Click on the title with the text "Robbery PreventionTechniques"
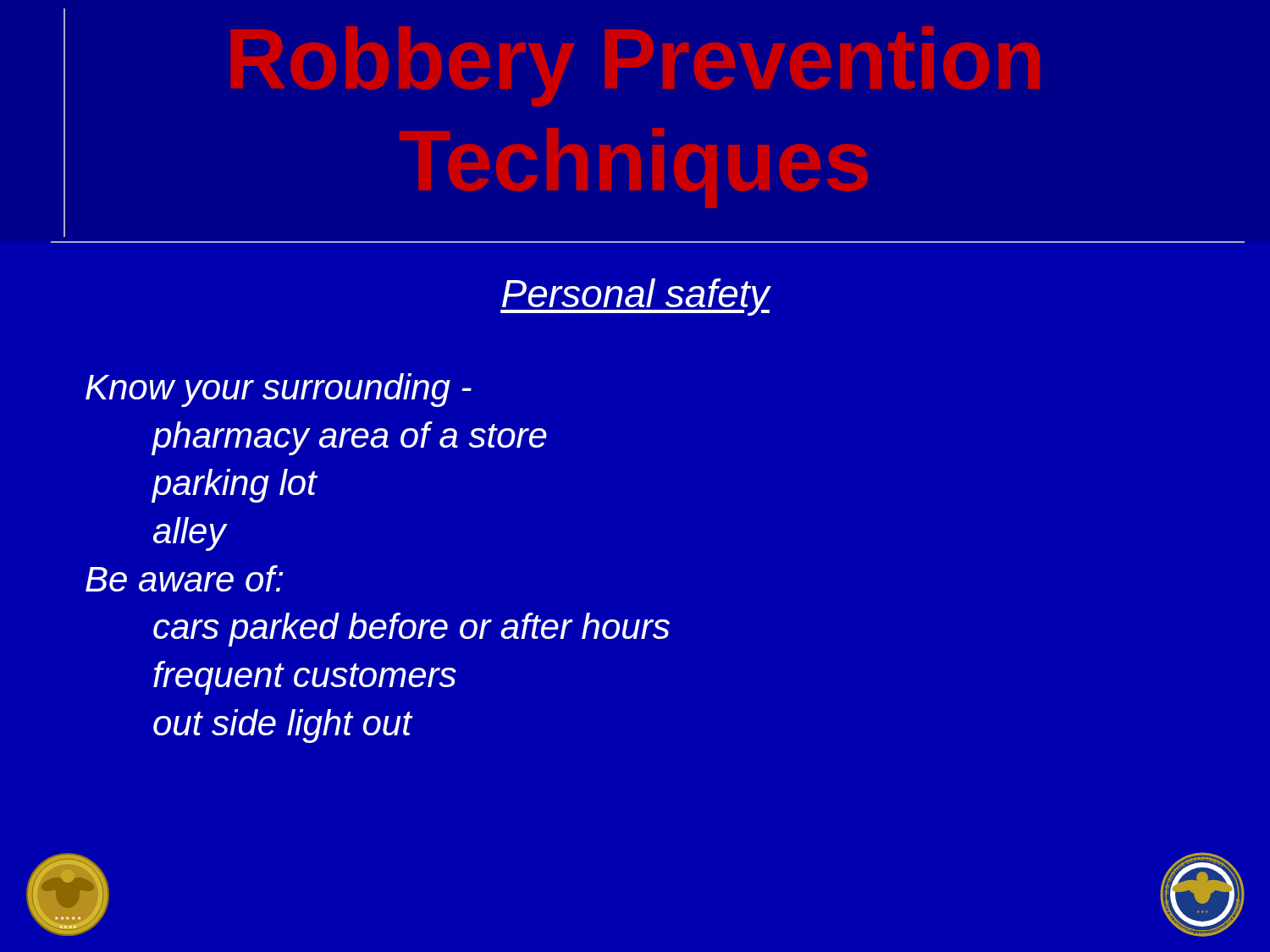Image resolution: width=1270 pixels, height=952 pixels. [x=64, y=110]
